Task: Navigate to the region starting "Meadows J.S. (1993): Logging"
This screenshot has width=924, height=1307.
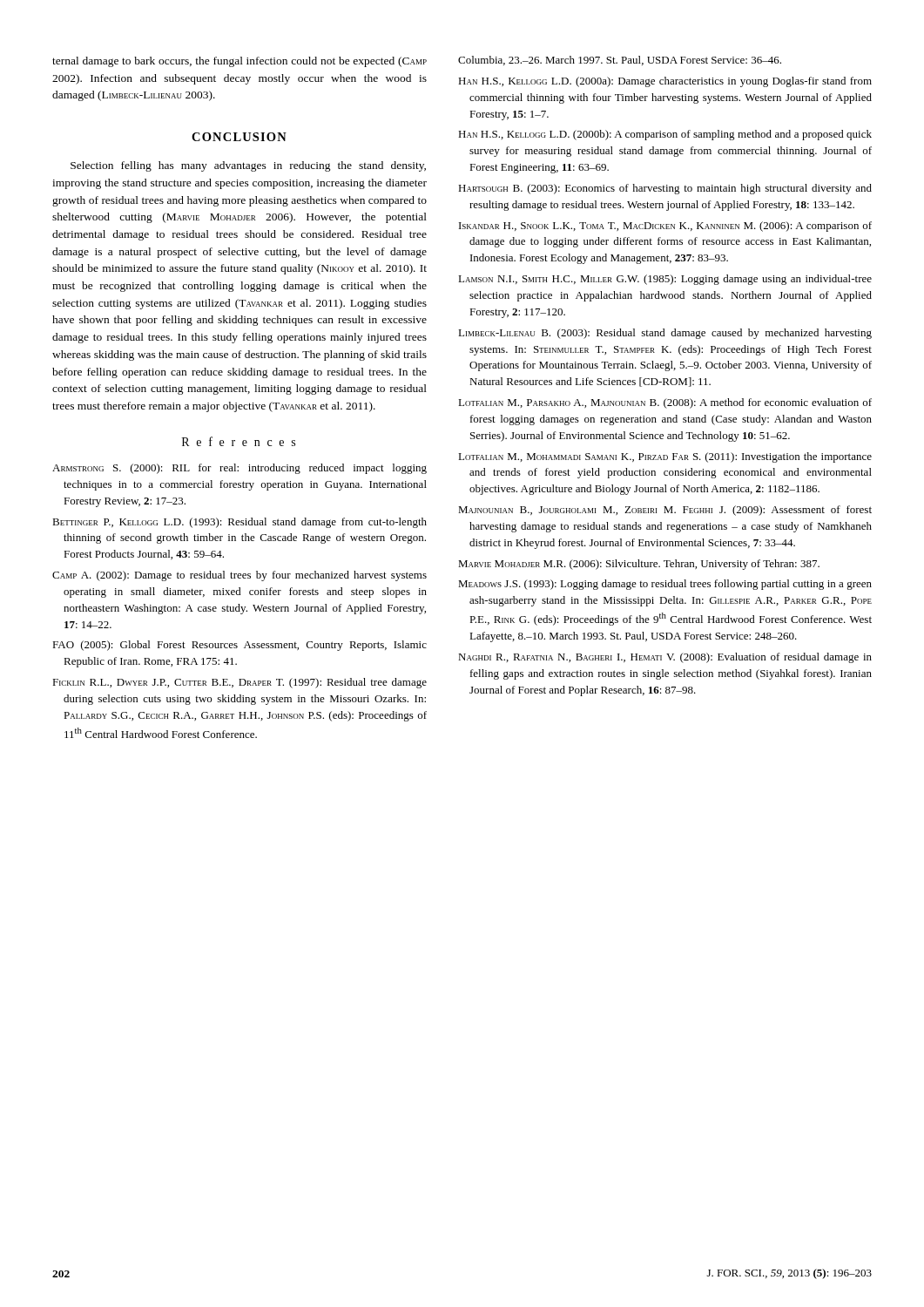Action: tap(665, 610)
